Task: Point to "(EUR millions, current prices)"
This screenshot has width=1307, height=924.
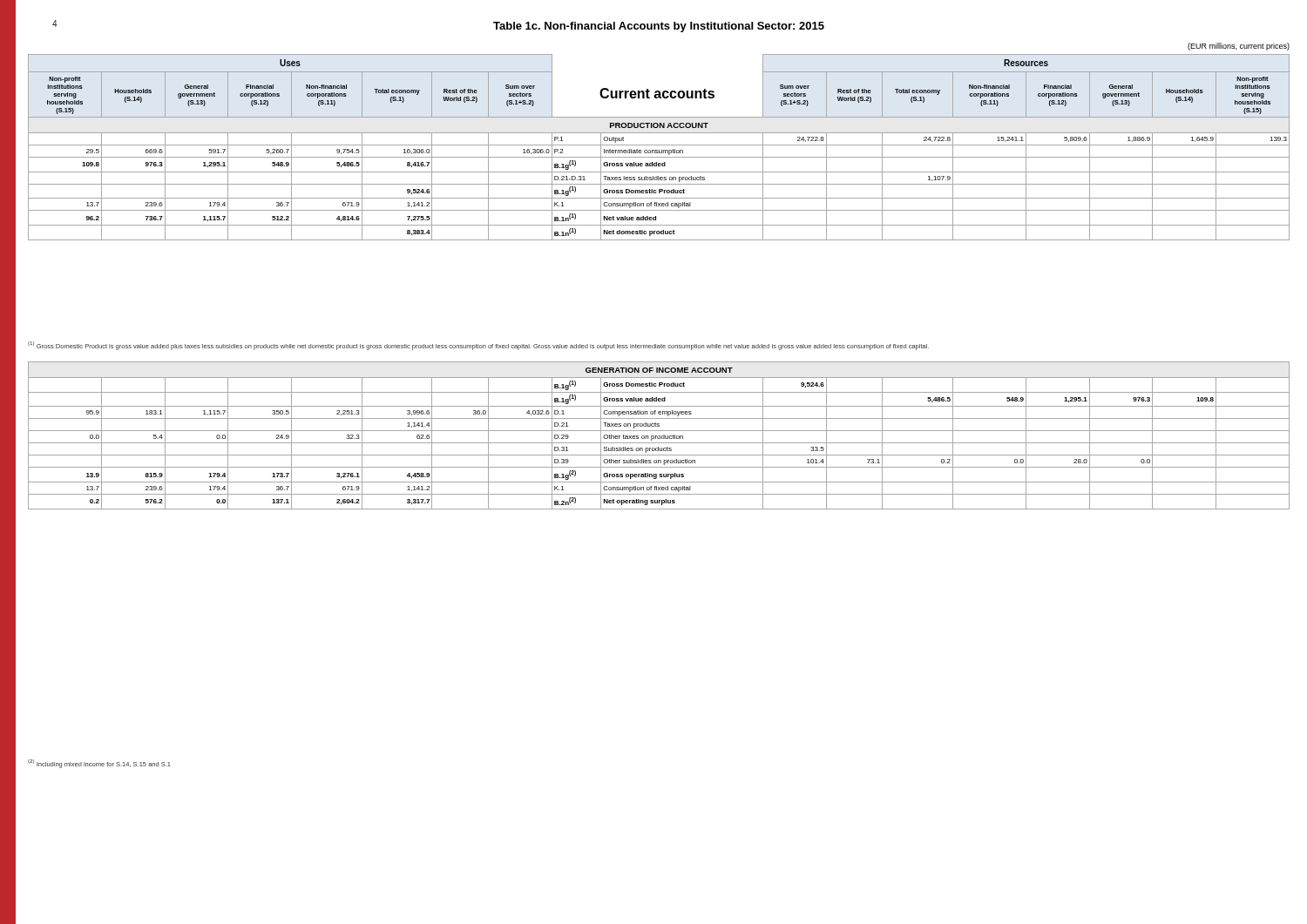Action: tap(1239, 46)
